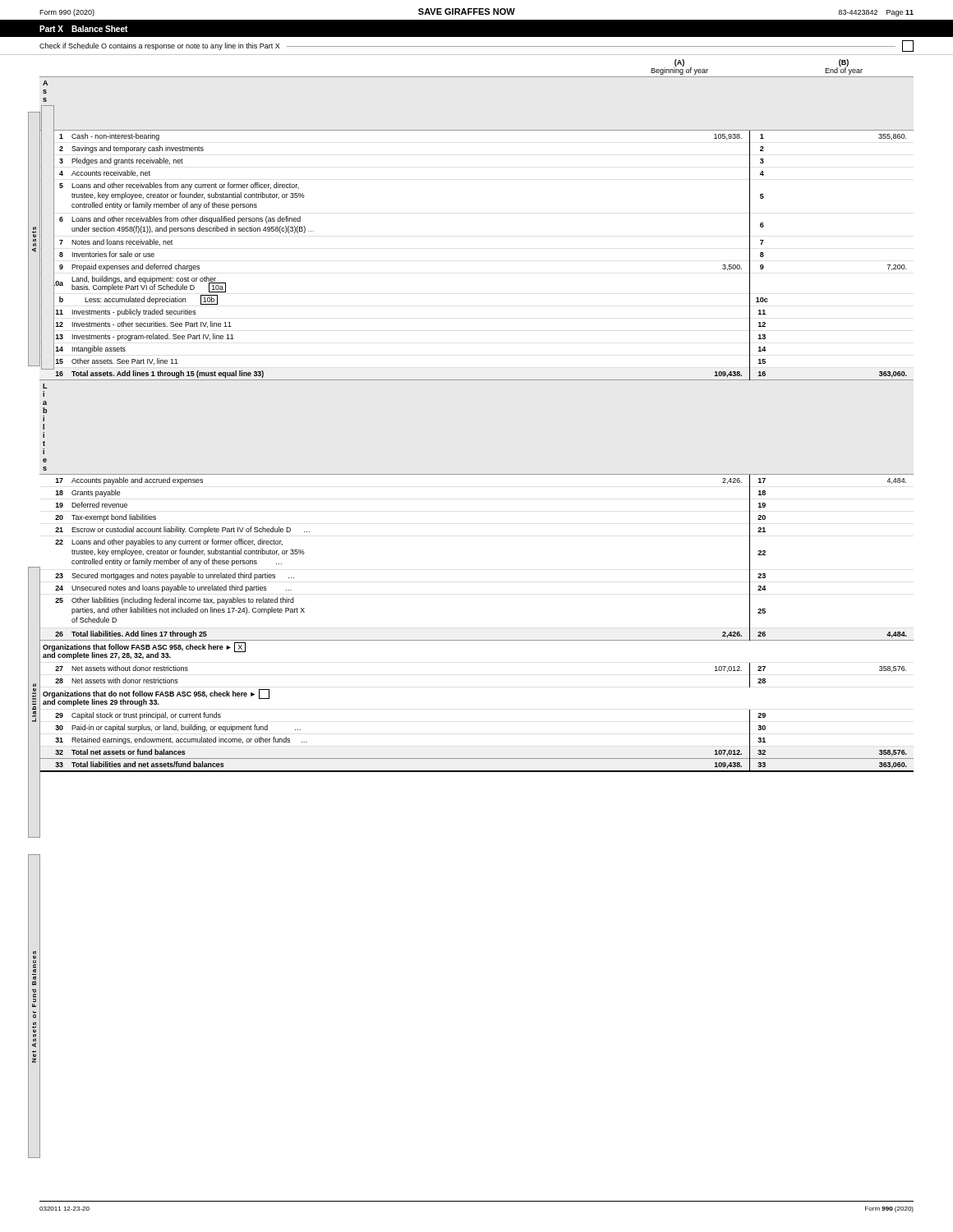Viewport: 953px width, 1232px height.
Task: Locate the table with the text "Other assets. See"
Action: click(476, 424)
